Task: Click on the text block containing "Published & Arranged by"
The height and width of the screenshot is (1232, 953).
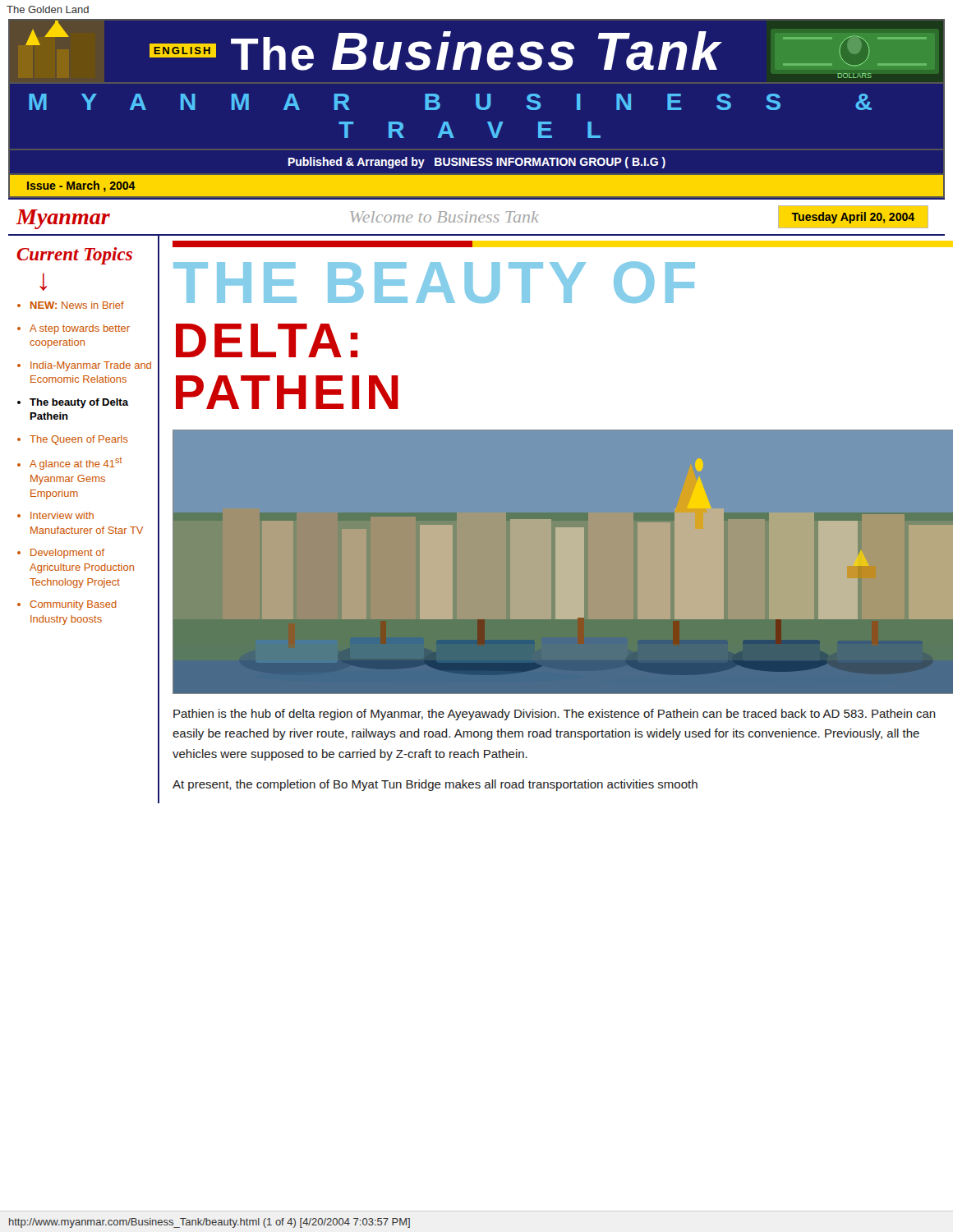Action: click(476, 162)
